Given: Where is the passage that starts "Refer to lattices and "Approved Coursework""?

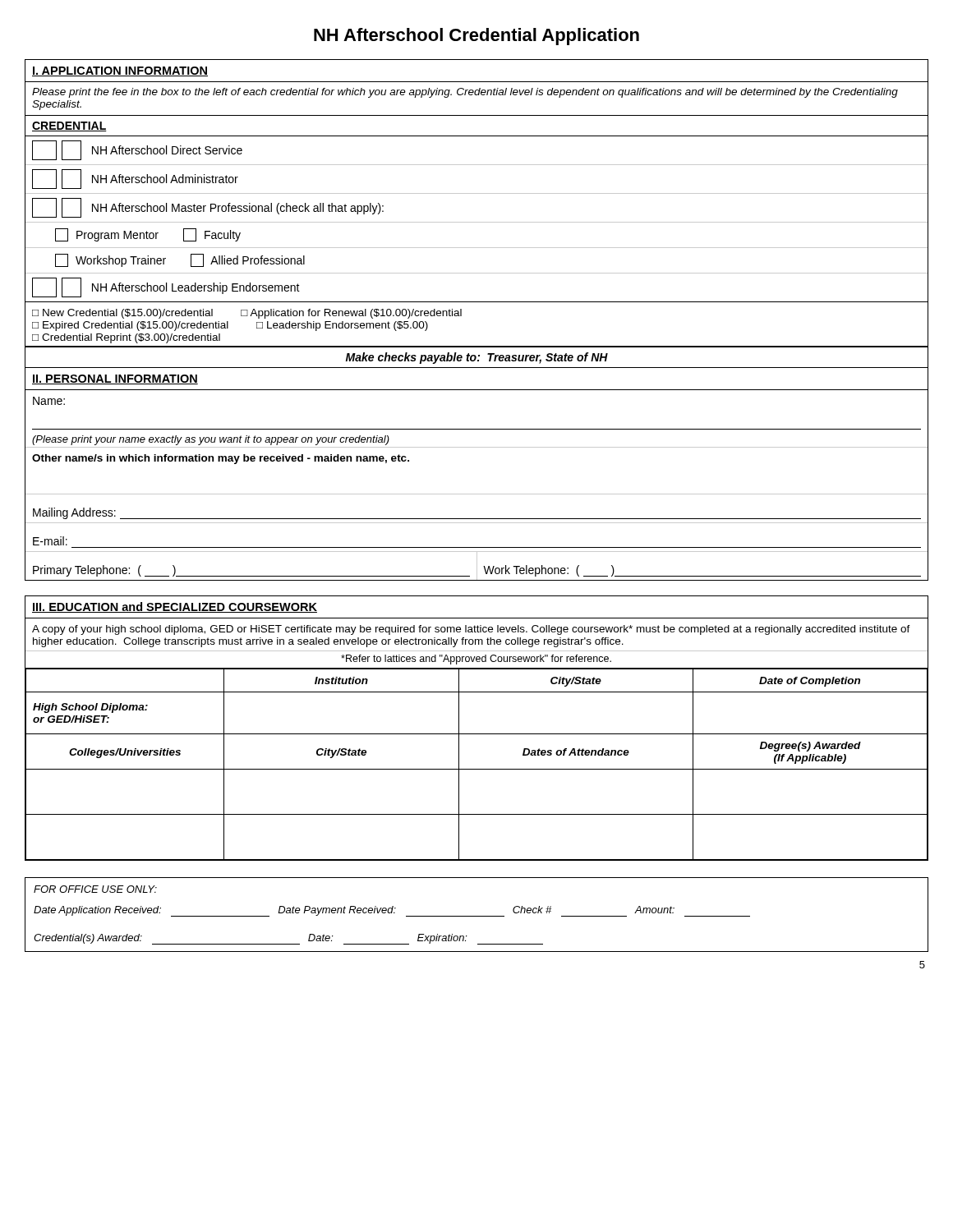Looking at the screenshot, I should (476, 659).
